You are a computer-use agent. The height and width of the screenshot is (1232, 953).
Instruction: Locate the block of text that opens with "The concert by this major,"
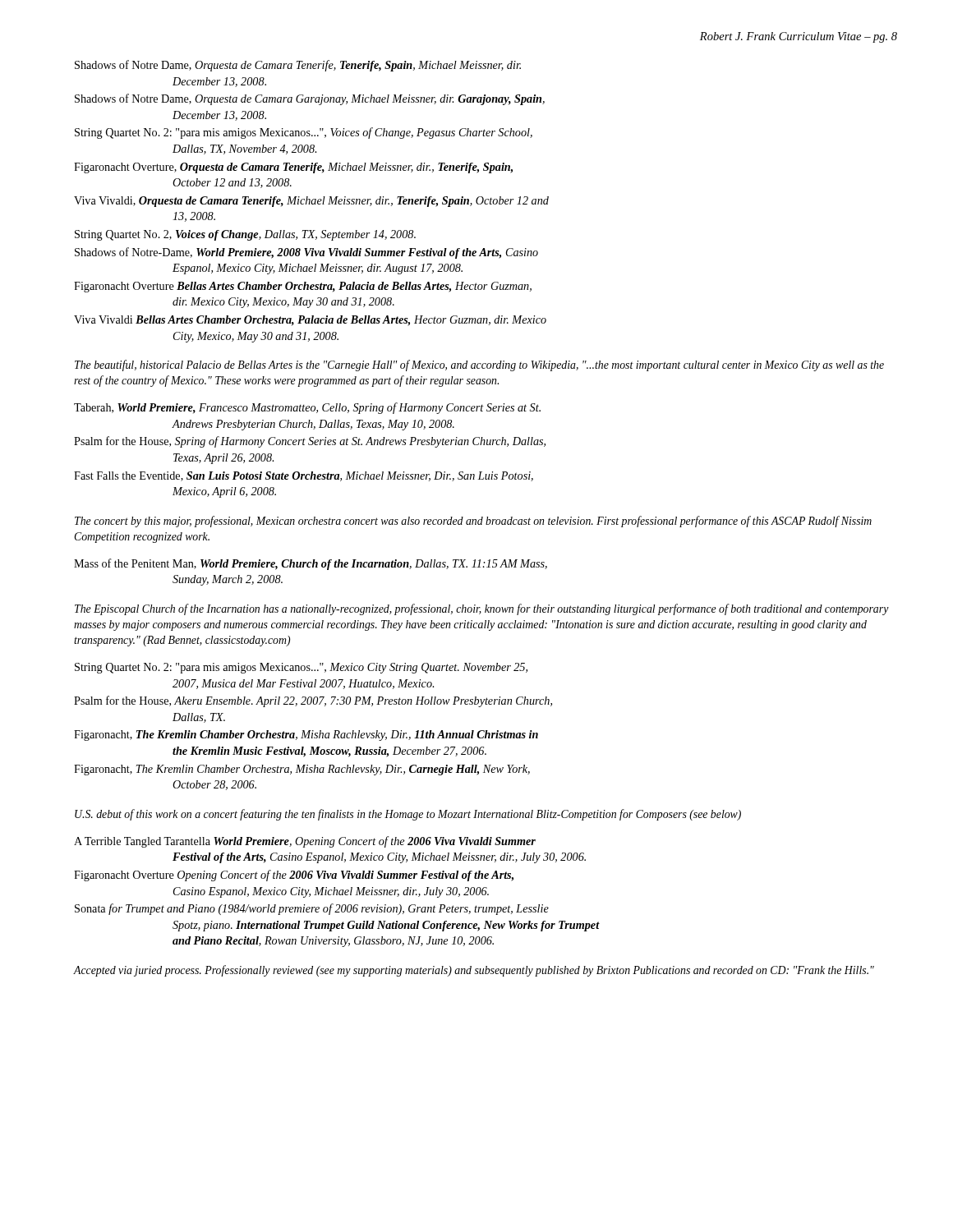[x=473, y=529]
